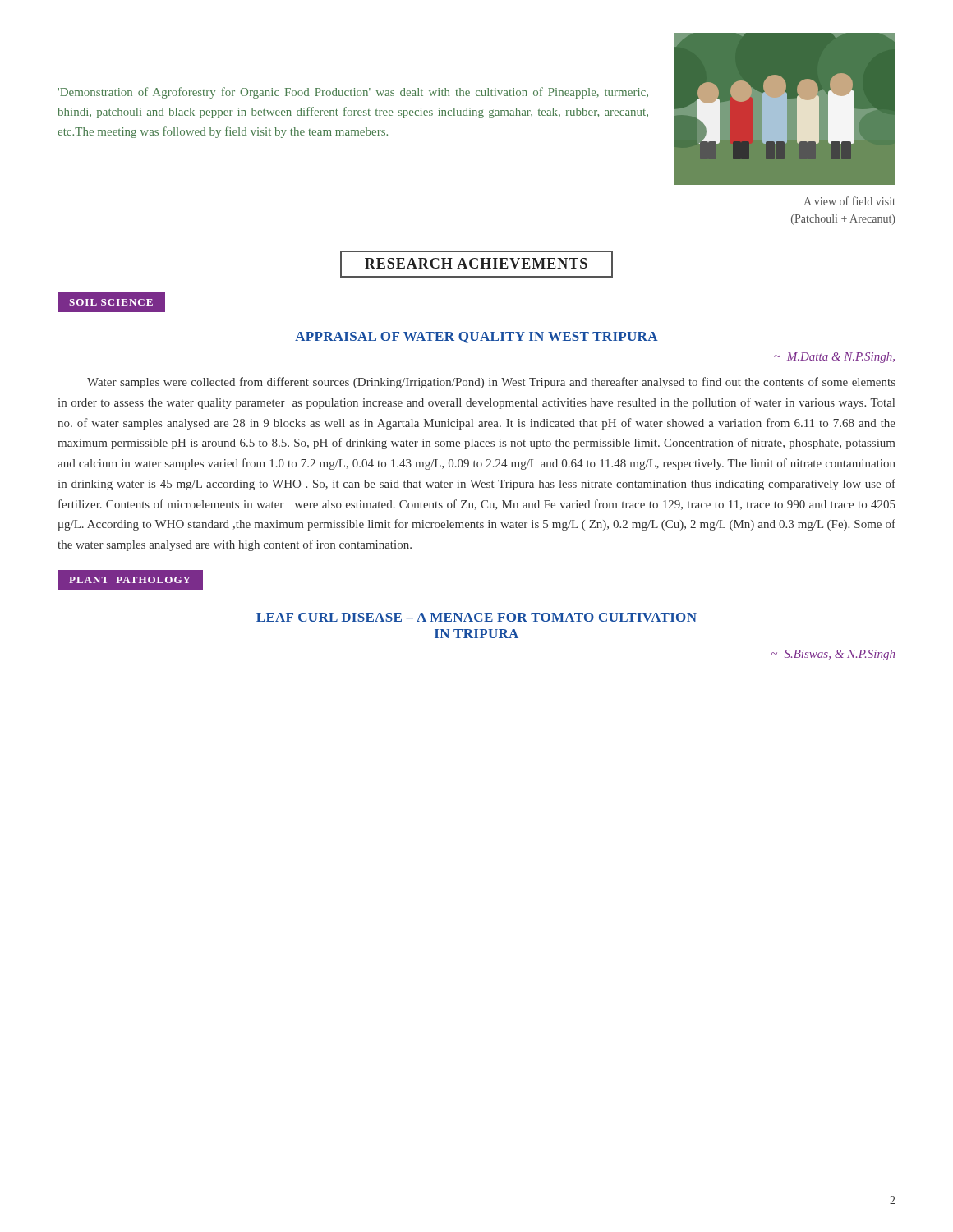Locate the text "SOIL SCIENCE"
The width and height of the screenshot is (953, 1232).
pyautogui.click(x=112, y=302)
